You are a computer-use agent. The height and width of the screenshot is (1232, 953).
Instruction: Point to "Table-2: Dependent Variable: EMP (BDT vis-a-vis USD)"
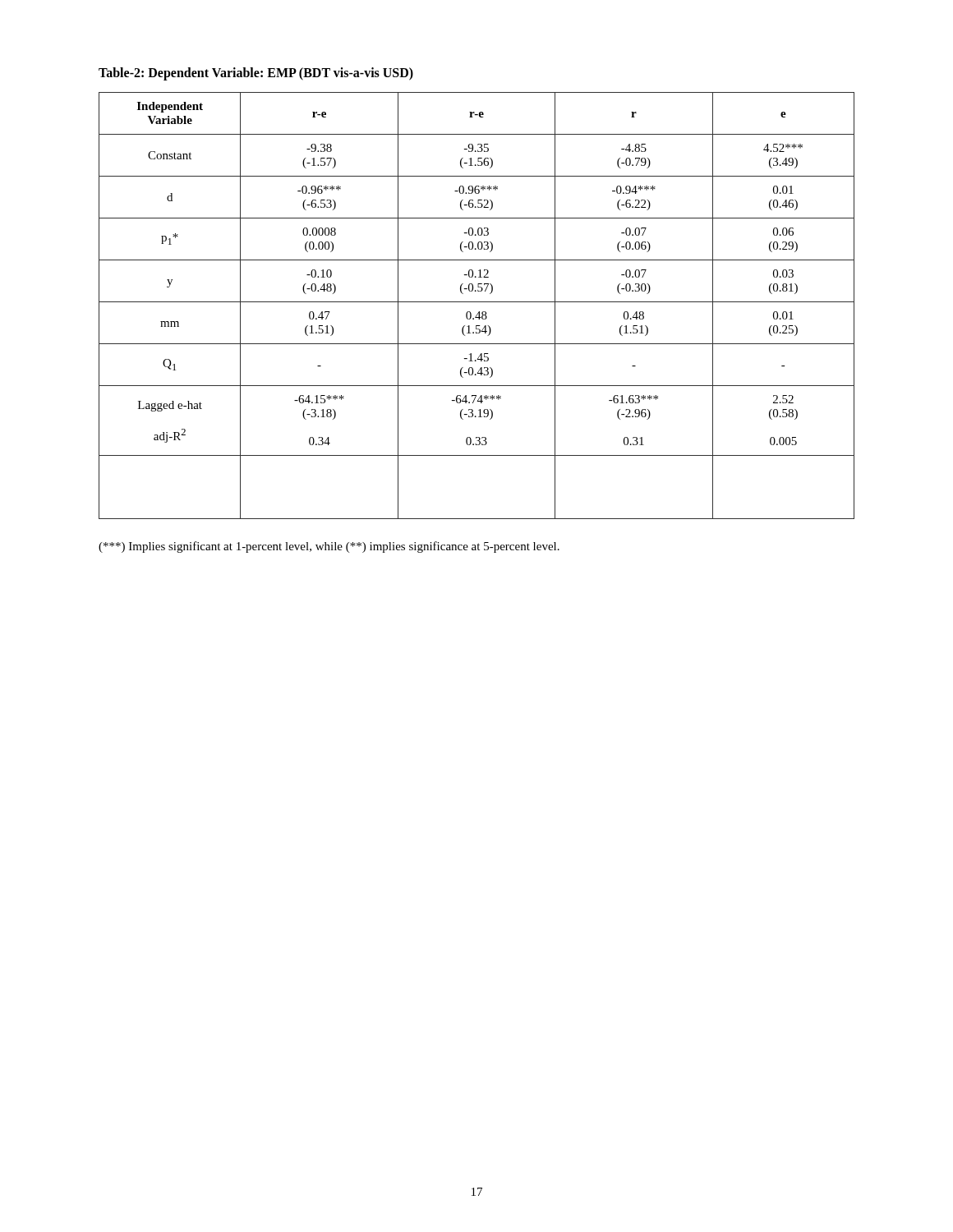click(x=256, y=73)
